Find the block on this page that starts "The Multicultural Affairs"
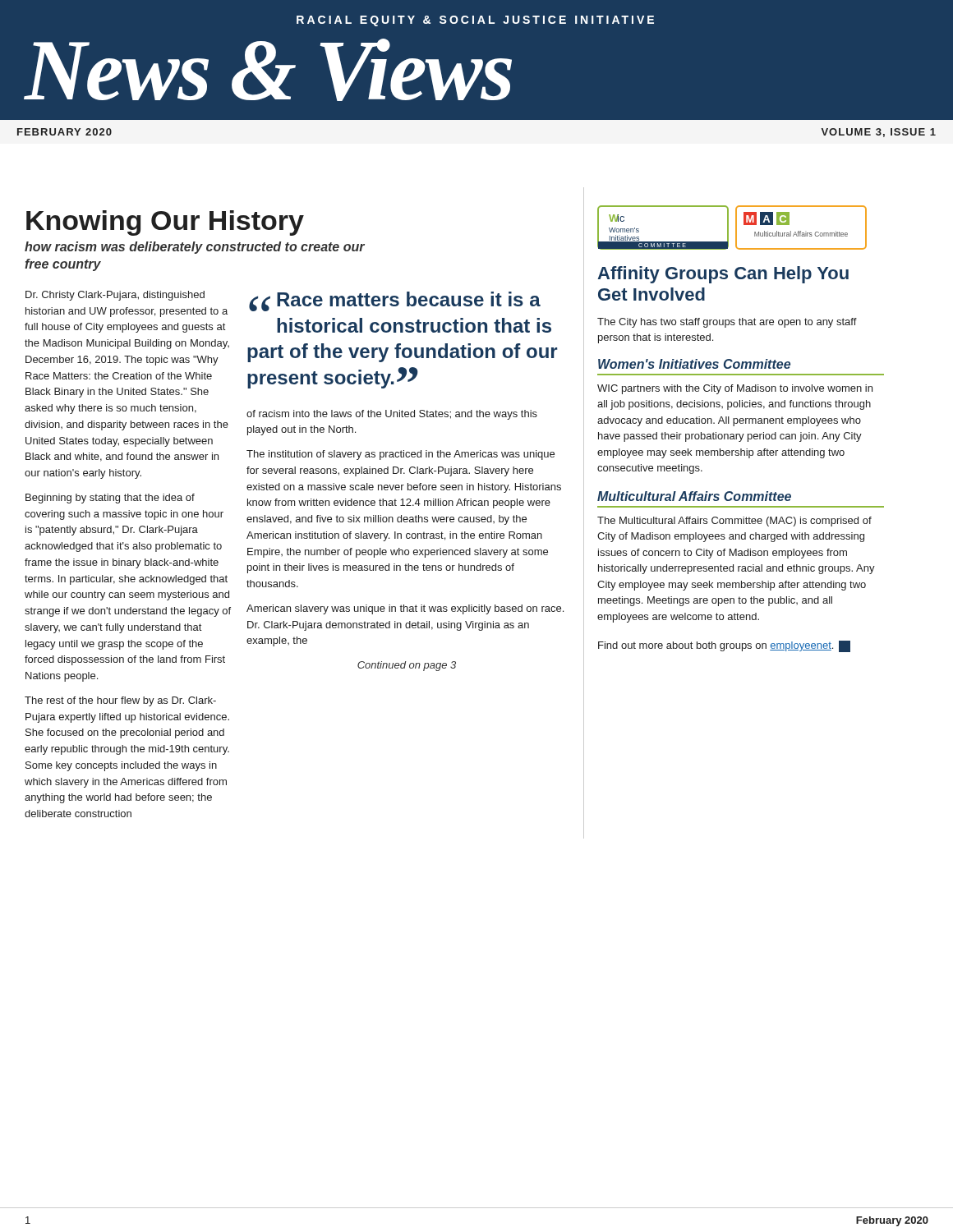Image resolution: width=953 pixels, height=1232 pixels. pyautogui.click(x=736, y=568)
